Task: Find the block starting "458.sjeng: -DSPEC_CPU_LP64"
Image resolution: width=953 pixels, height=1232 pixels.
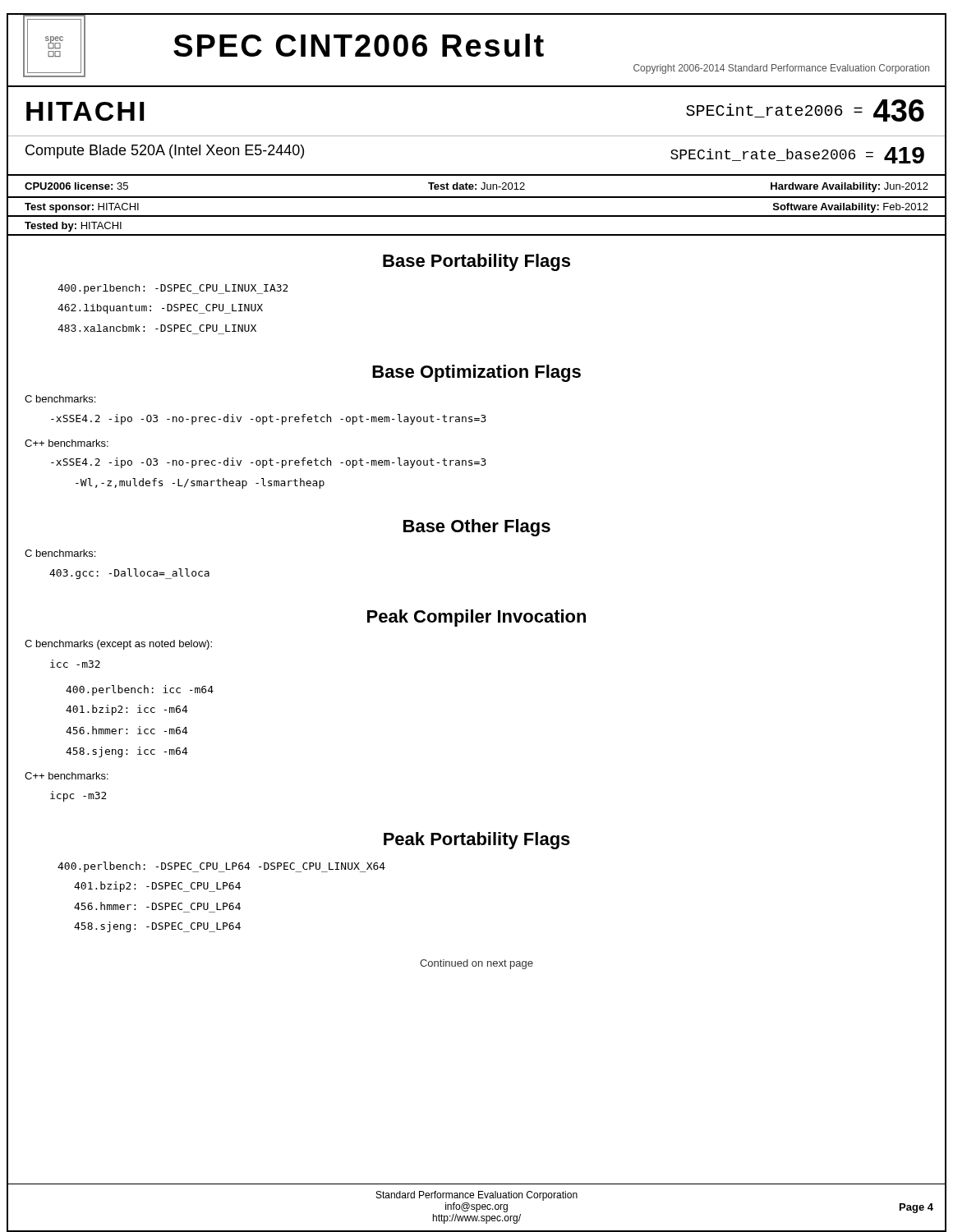Action: [158, 926]
